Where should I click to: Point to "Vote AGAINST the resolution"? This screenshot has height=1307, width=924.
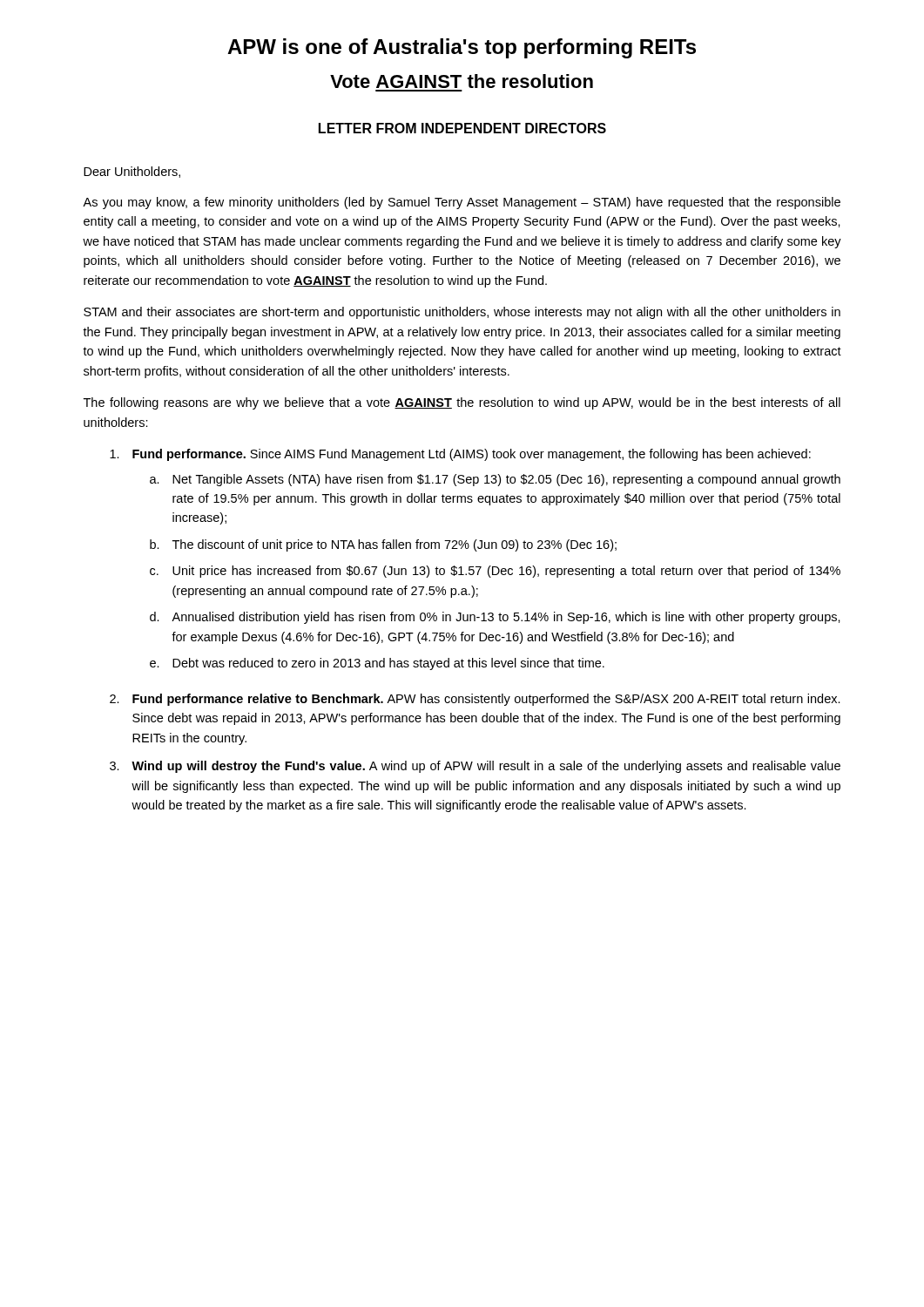(462, 82)
